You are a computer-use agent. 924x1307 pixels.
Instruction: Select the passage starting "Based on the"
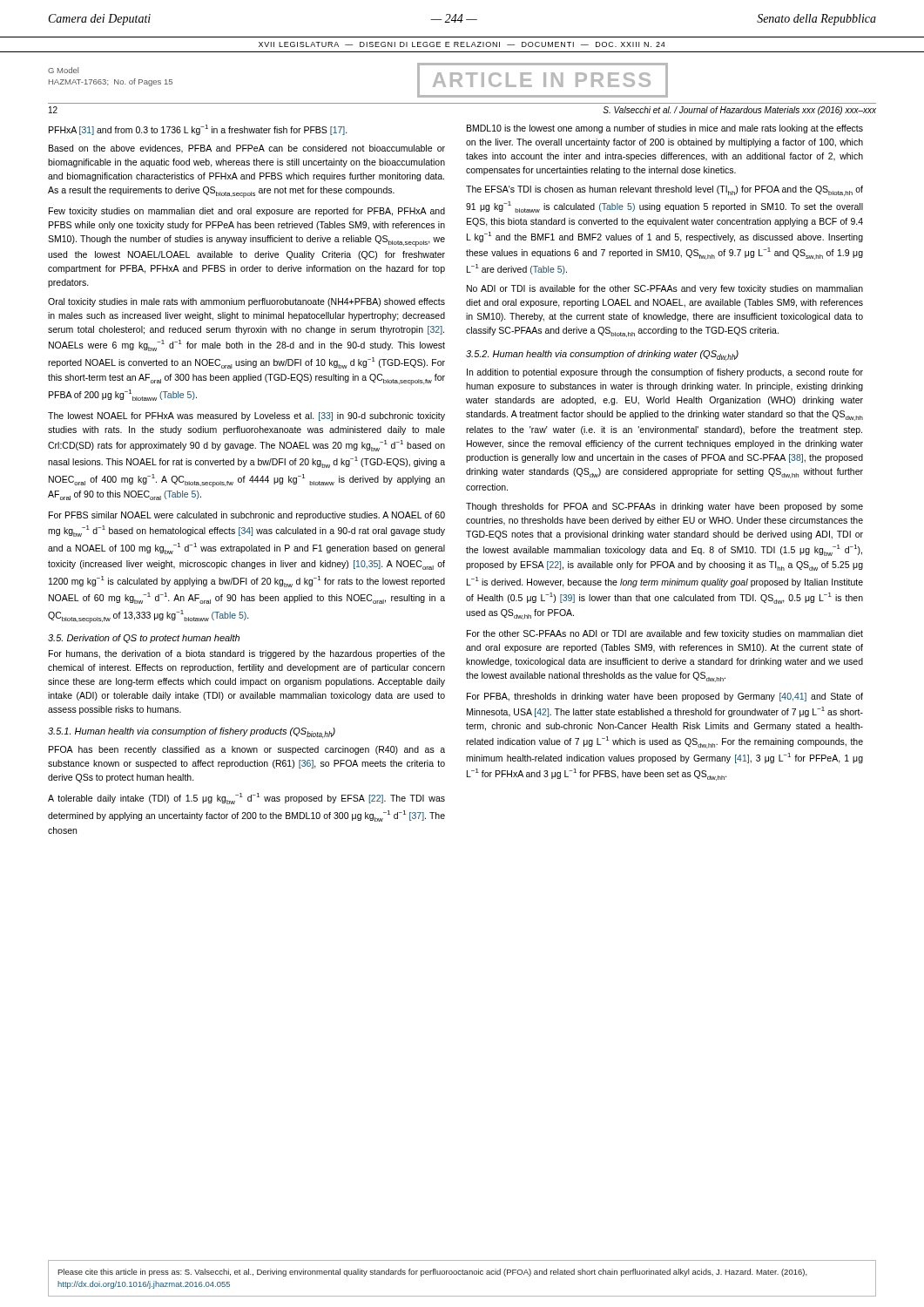tap(246, 171)
